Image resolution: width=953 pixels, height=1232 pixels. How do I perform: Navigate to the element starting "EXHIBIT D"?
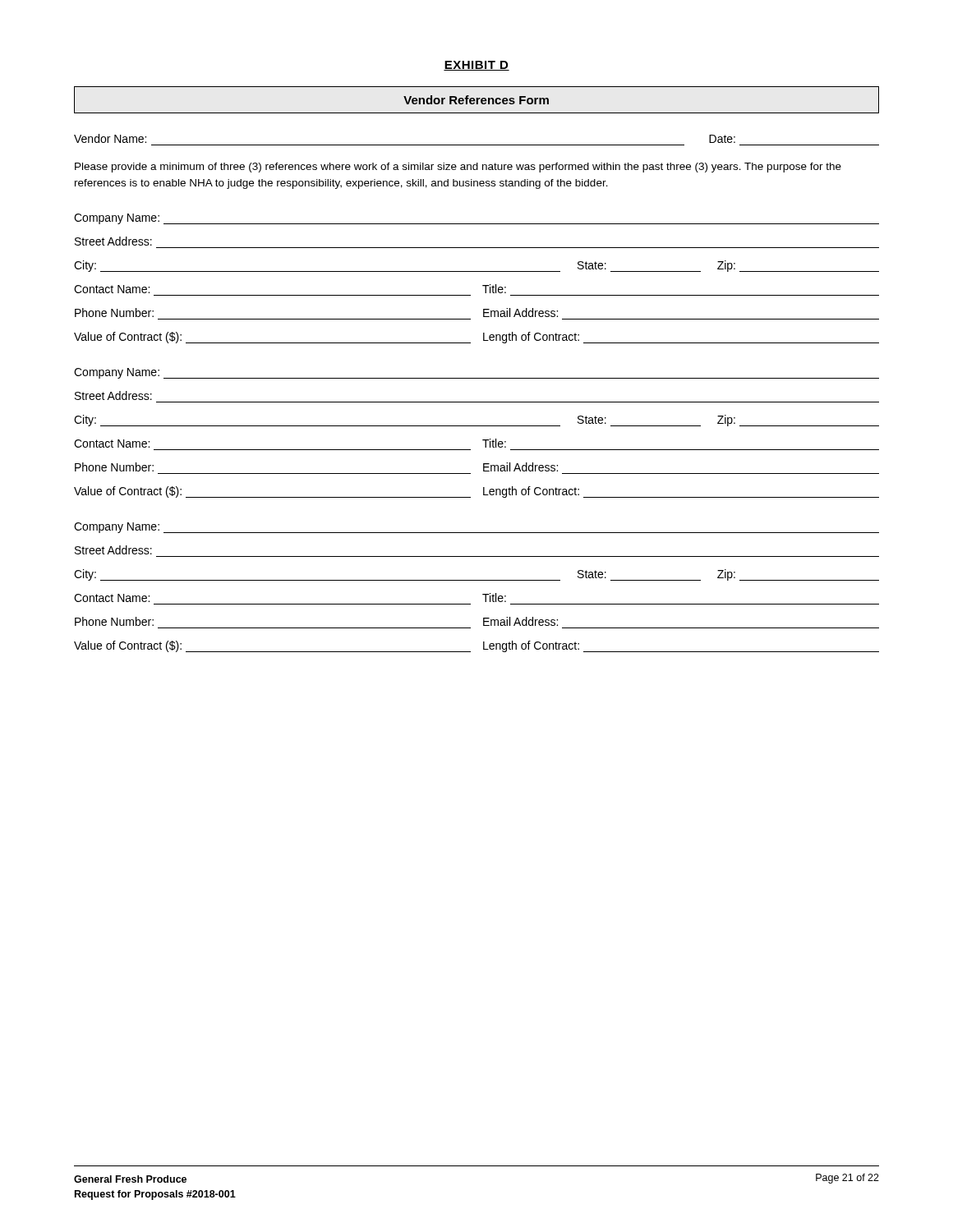point(476,64)
